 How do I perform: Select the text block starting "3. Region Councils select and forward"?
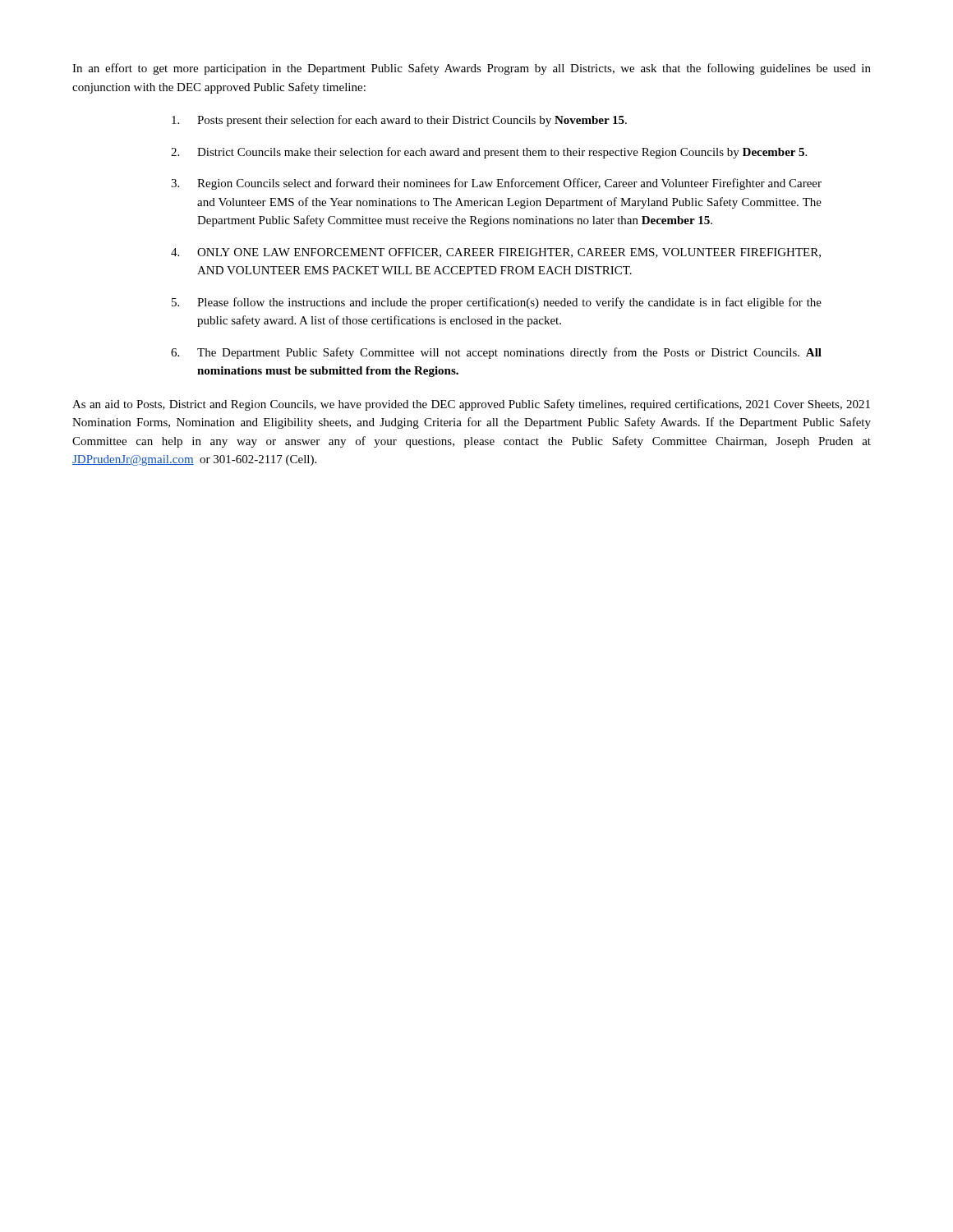point(496,202)
